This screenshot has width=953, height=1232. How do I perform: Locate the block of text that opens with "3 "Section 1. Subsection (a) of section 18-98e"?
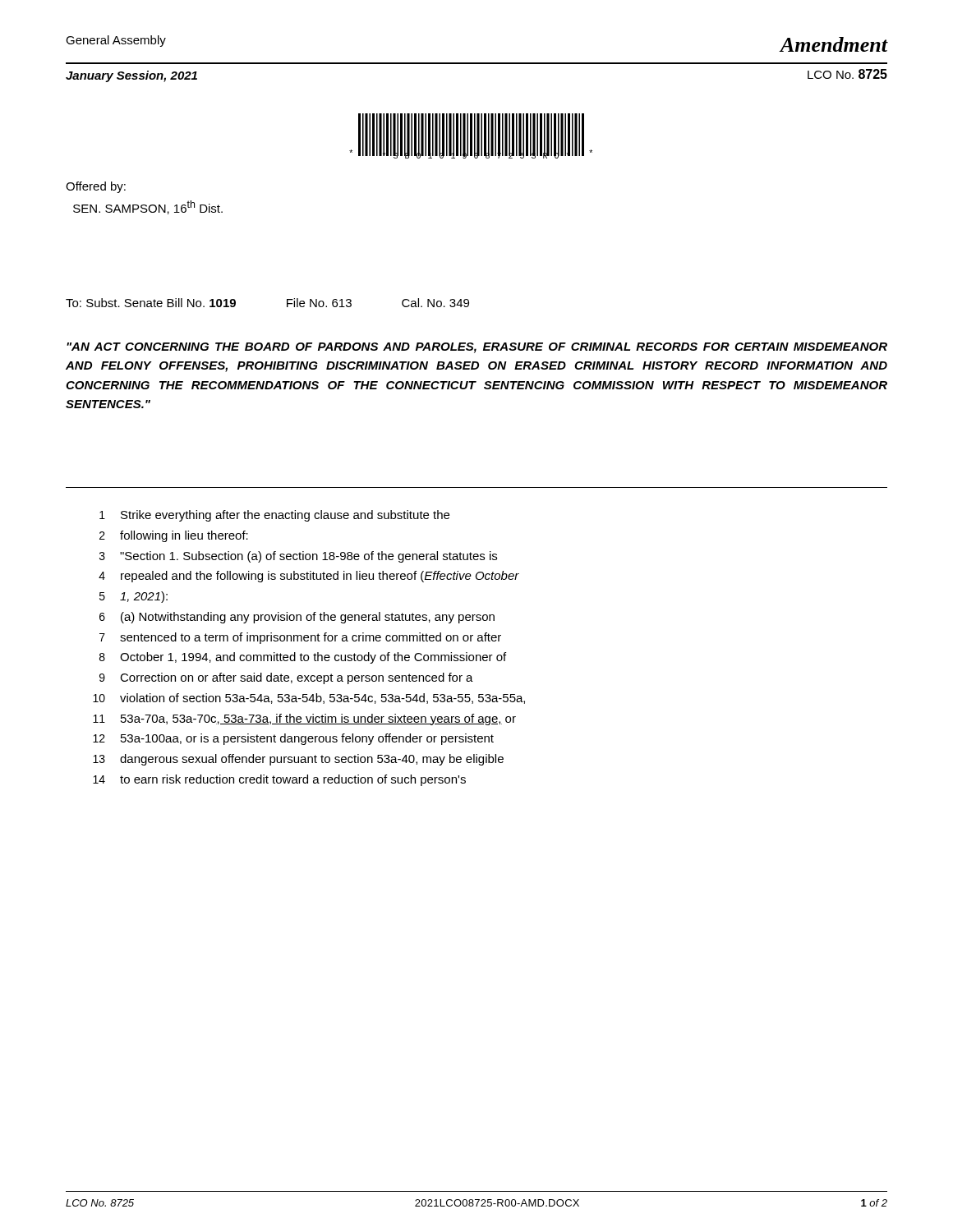click(x=476, y=556)
